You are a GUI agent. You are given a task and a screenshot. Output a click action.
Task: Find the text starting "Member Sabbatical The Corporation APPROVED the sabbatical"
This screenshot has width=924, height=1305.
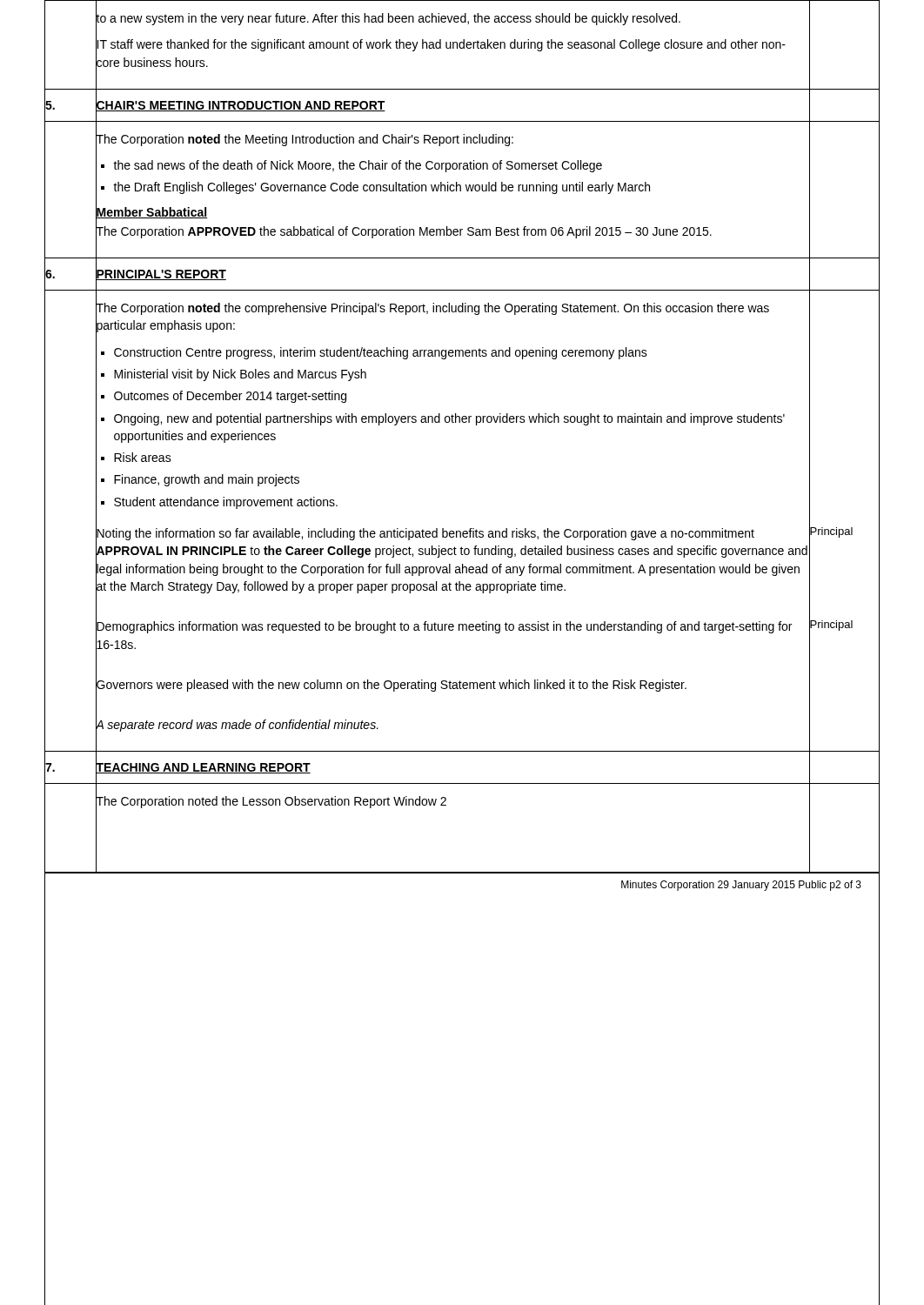[x=452, y=223]
